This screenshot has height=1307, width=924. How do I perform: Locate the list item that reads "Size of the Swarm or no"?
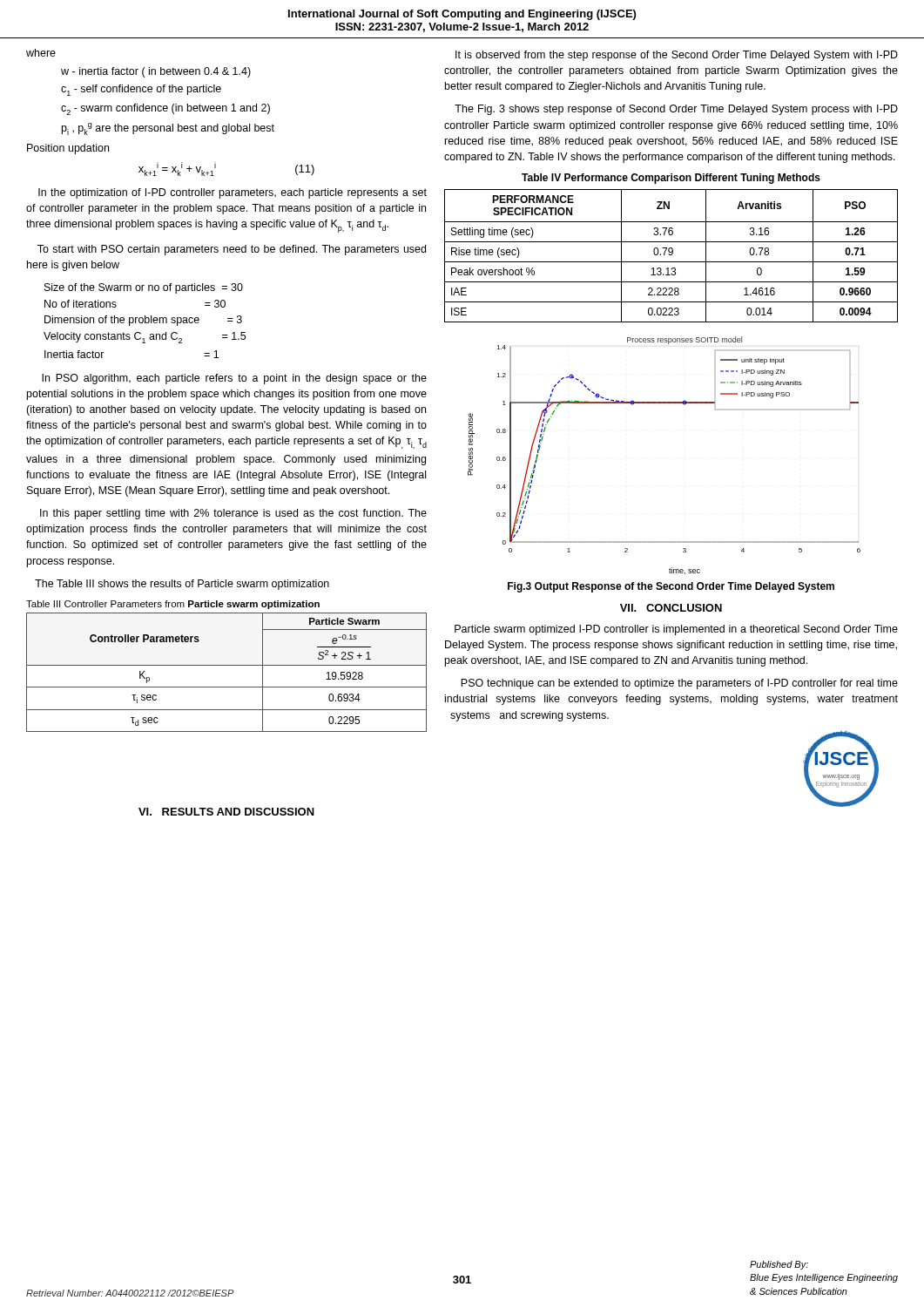(143, 287)
